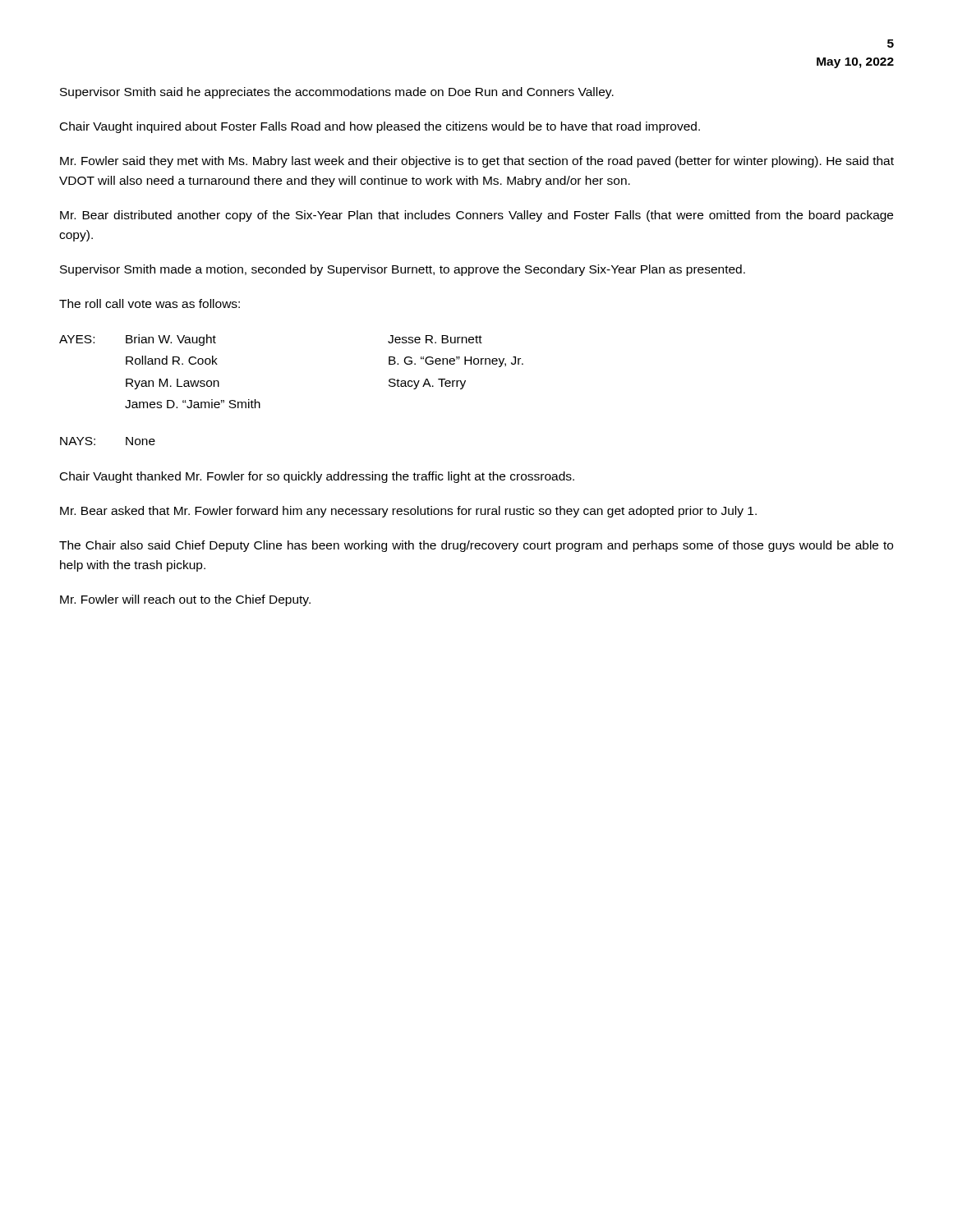Screen dimensions: 1232x953
Task: Find the text block starting "Mr. Bear distributed another"
Action: pos(476,225)
